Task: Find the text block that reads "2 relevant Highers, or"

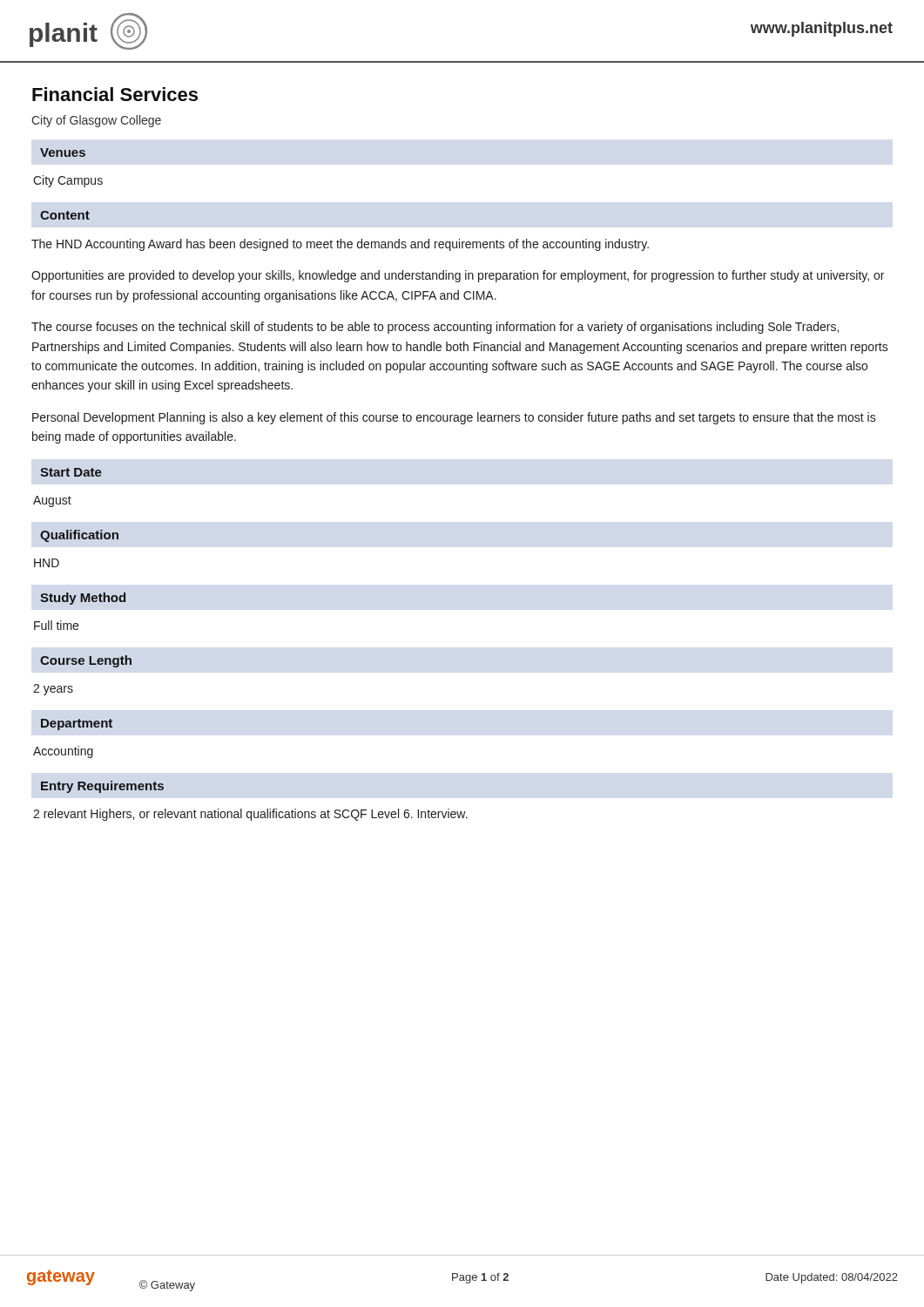Action: point(251,813)
